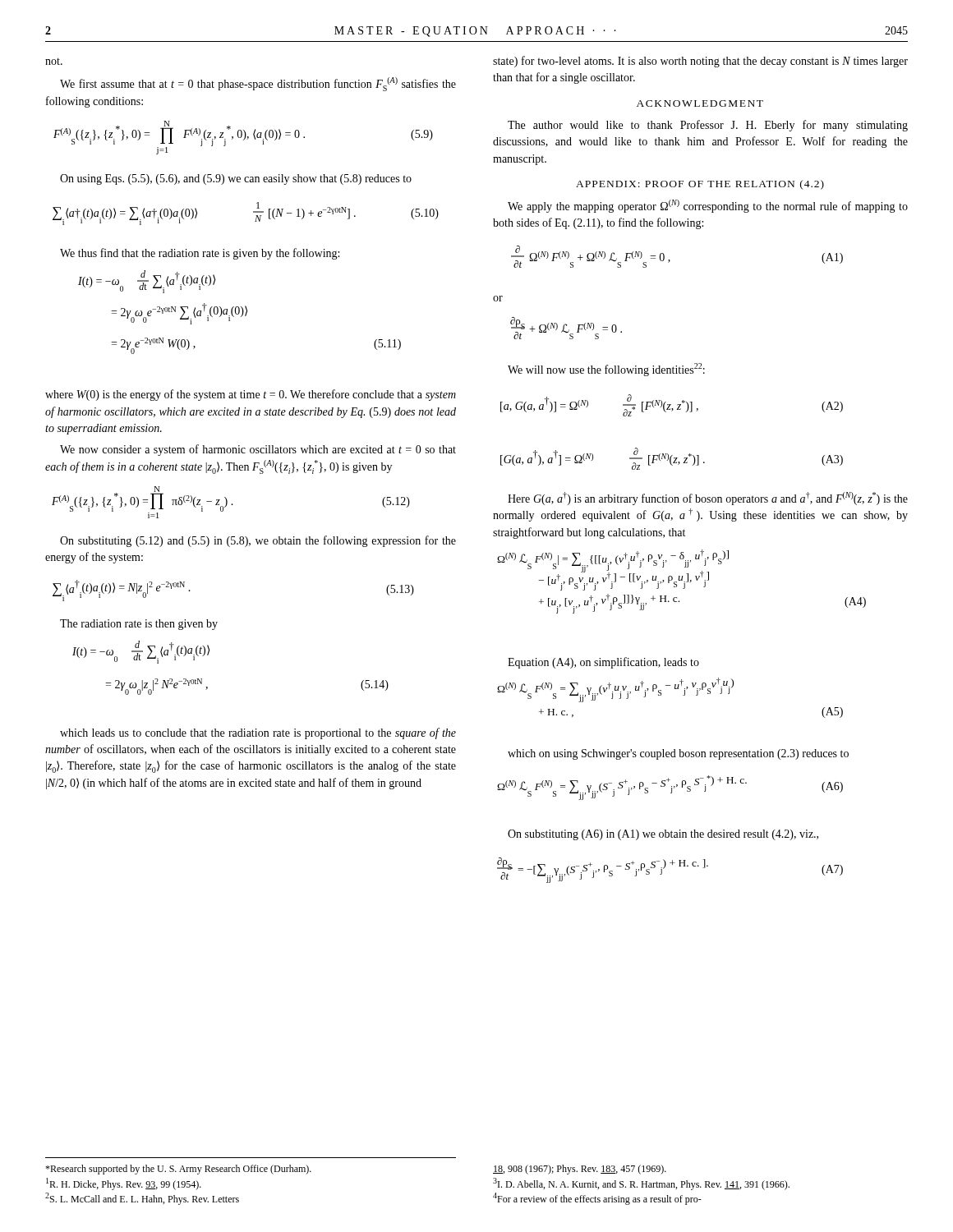Locate the block starting "We apply the mapping operator Ω(N) corresponding to"

pyautogui.click(x=700, y=214)
